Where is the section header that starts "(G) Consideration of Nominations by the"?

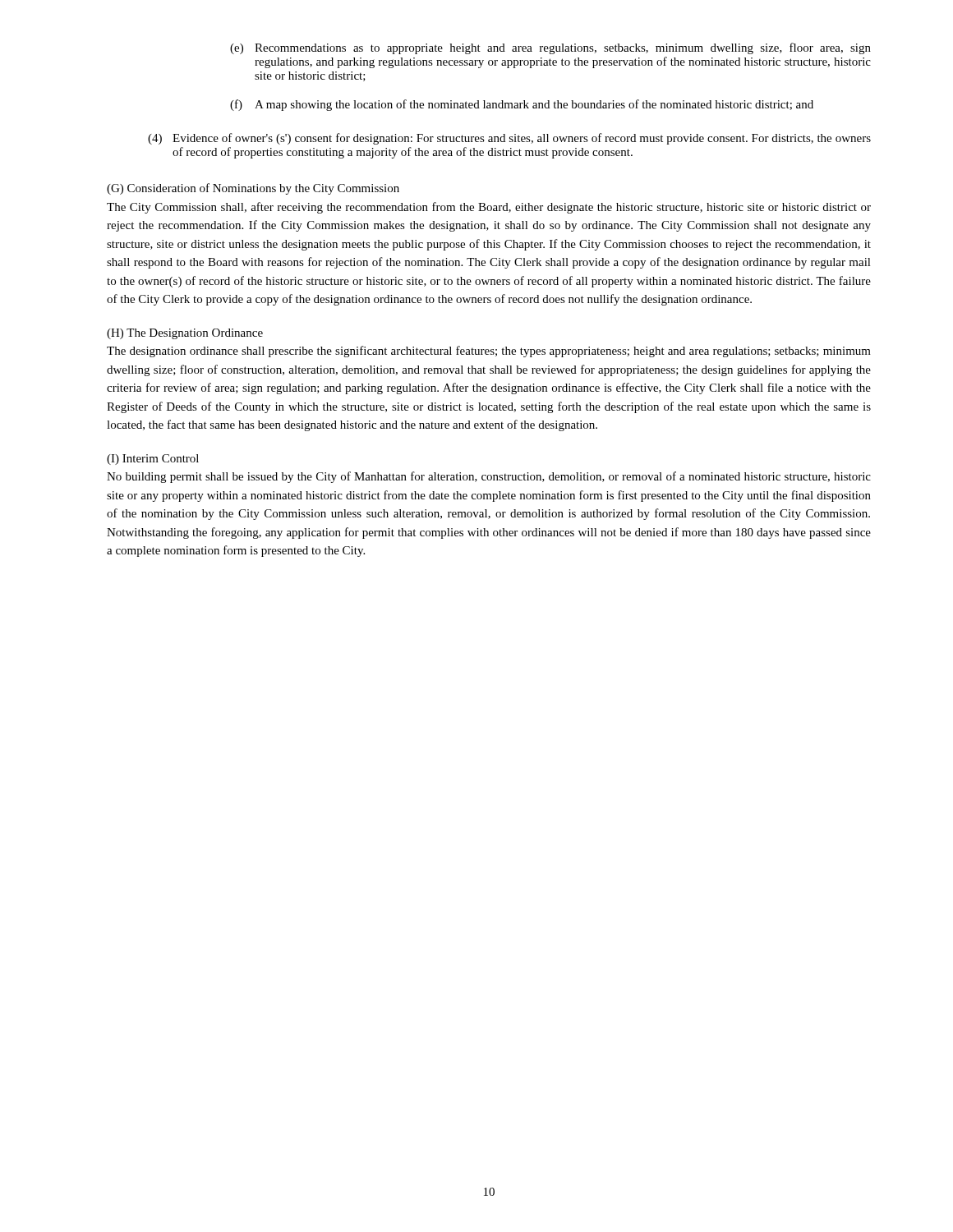click(x=253, y=188)
